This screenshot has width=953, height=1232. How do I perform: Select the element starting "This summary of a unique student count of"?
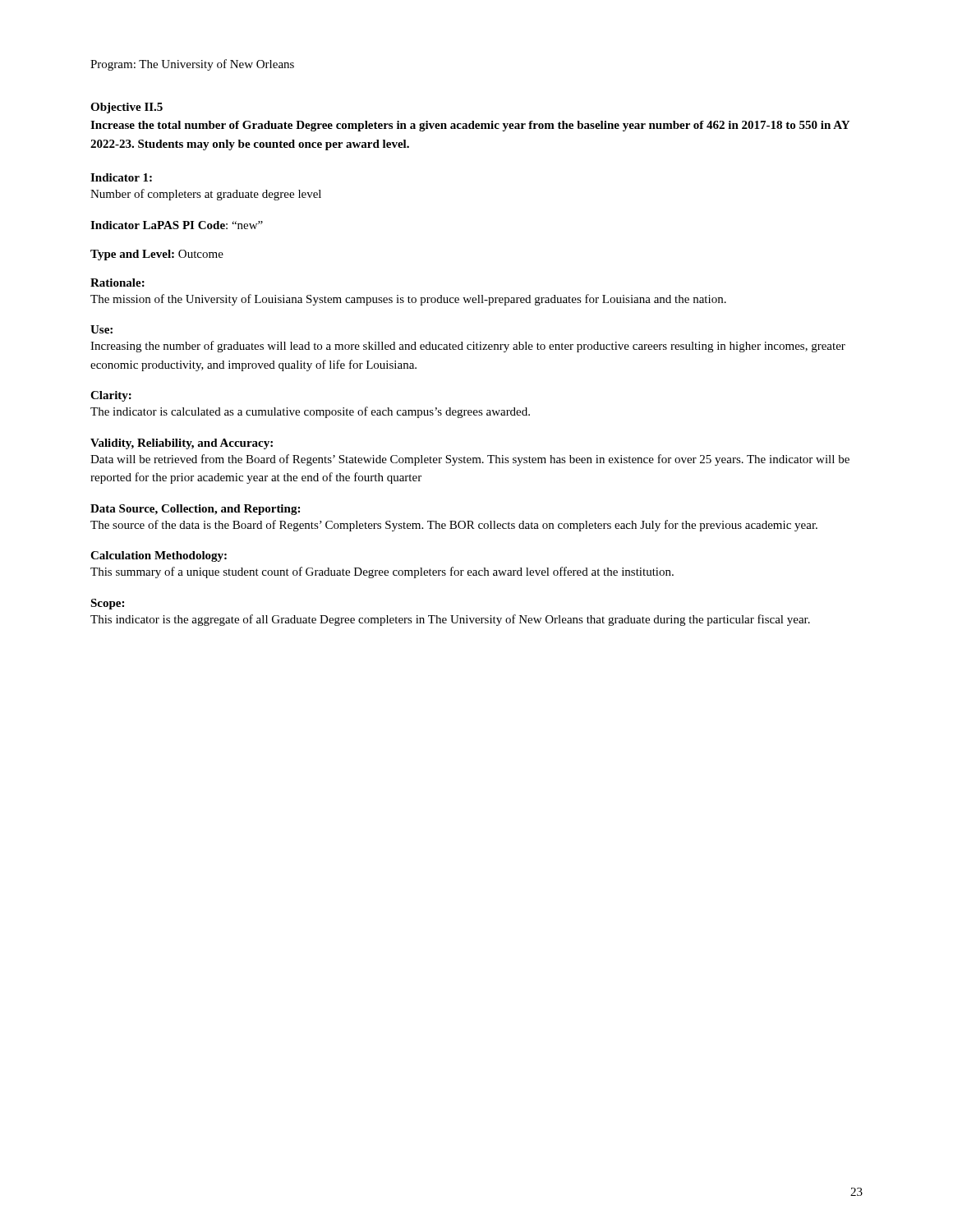click(x=382, y=572)
